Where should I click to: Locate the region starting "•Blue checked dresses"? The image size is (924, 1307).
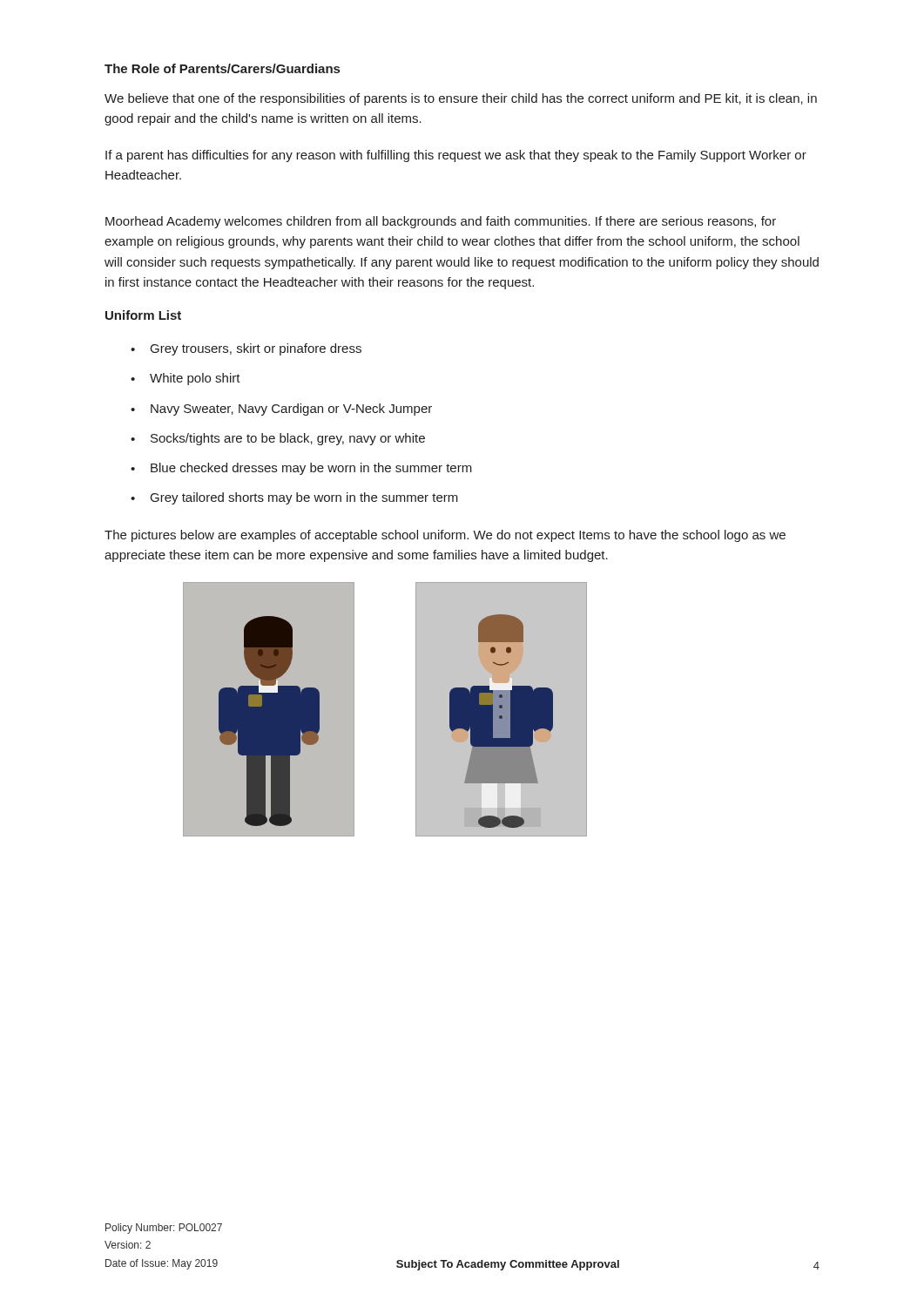coord(301,468)
